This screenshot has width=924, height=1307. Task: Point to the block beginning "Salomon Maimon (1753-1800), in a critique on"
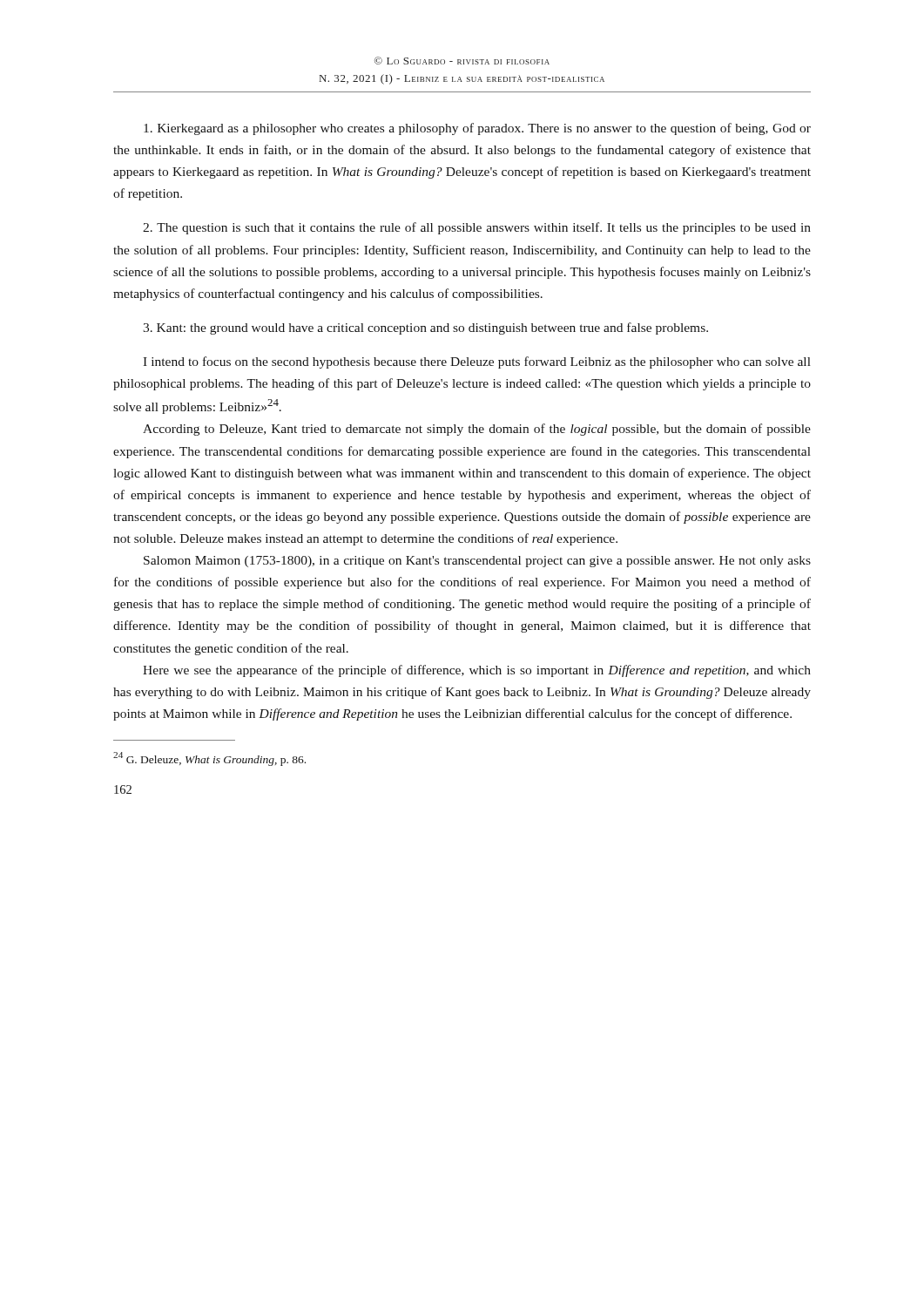click(462, 604)
